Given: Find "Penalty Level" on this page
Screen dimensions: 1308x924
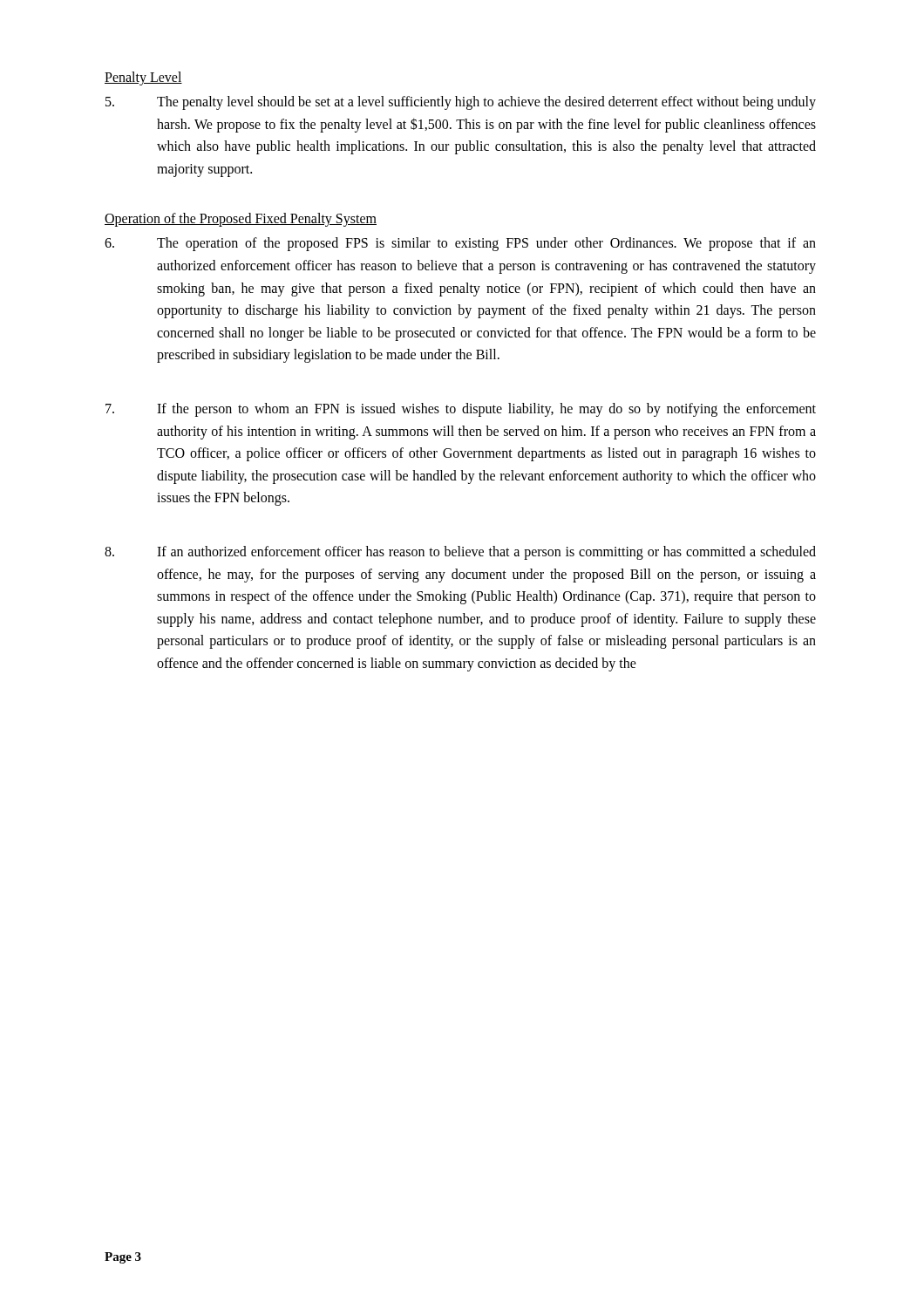Looking at the screenshot, I should [143, 77].
